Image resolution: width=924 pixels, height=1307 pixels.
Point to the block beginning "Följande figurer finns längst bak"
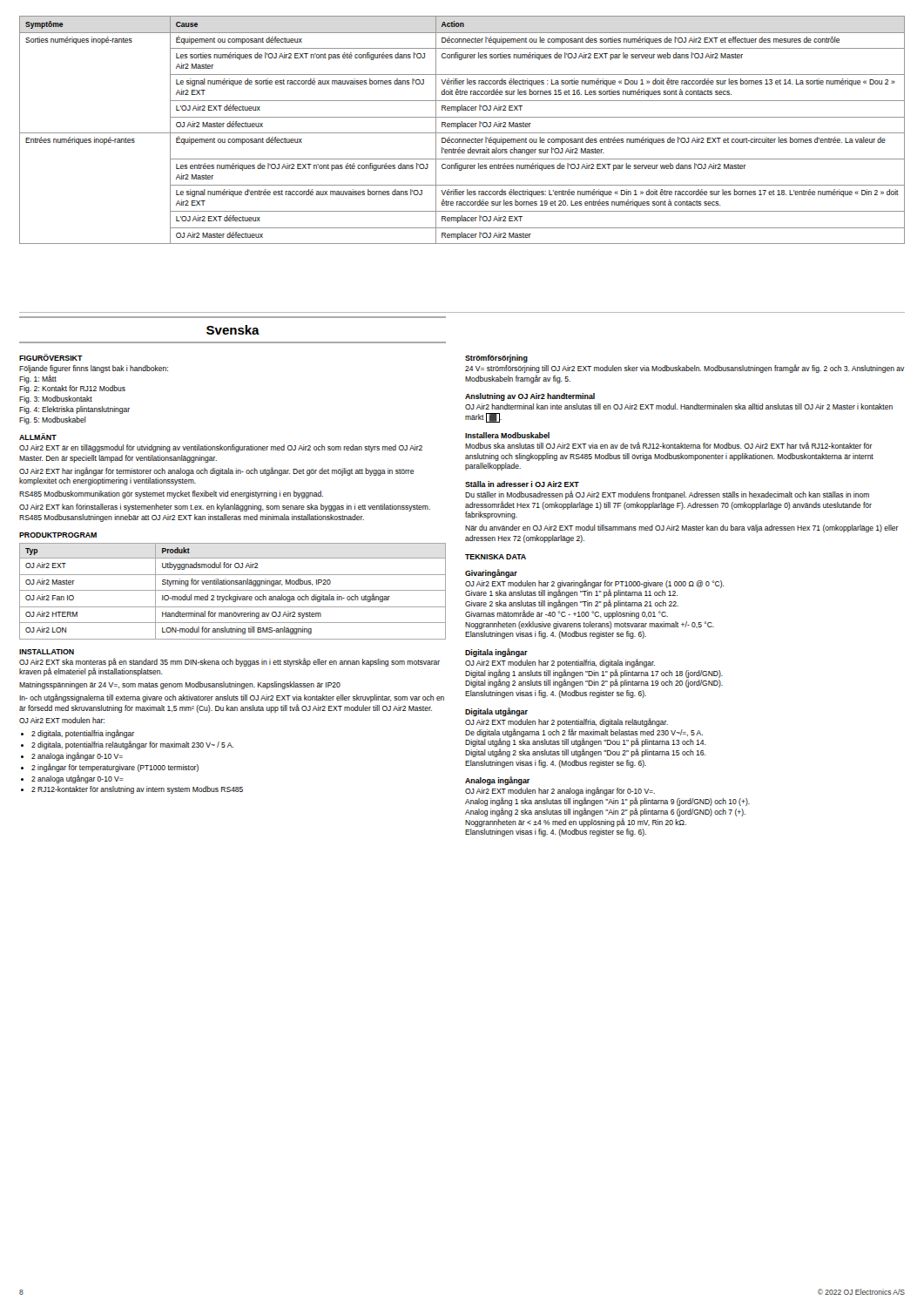click(x=94, y=394)
